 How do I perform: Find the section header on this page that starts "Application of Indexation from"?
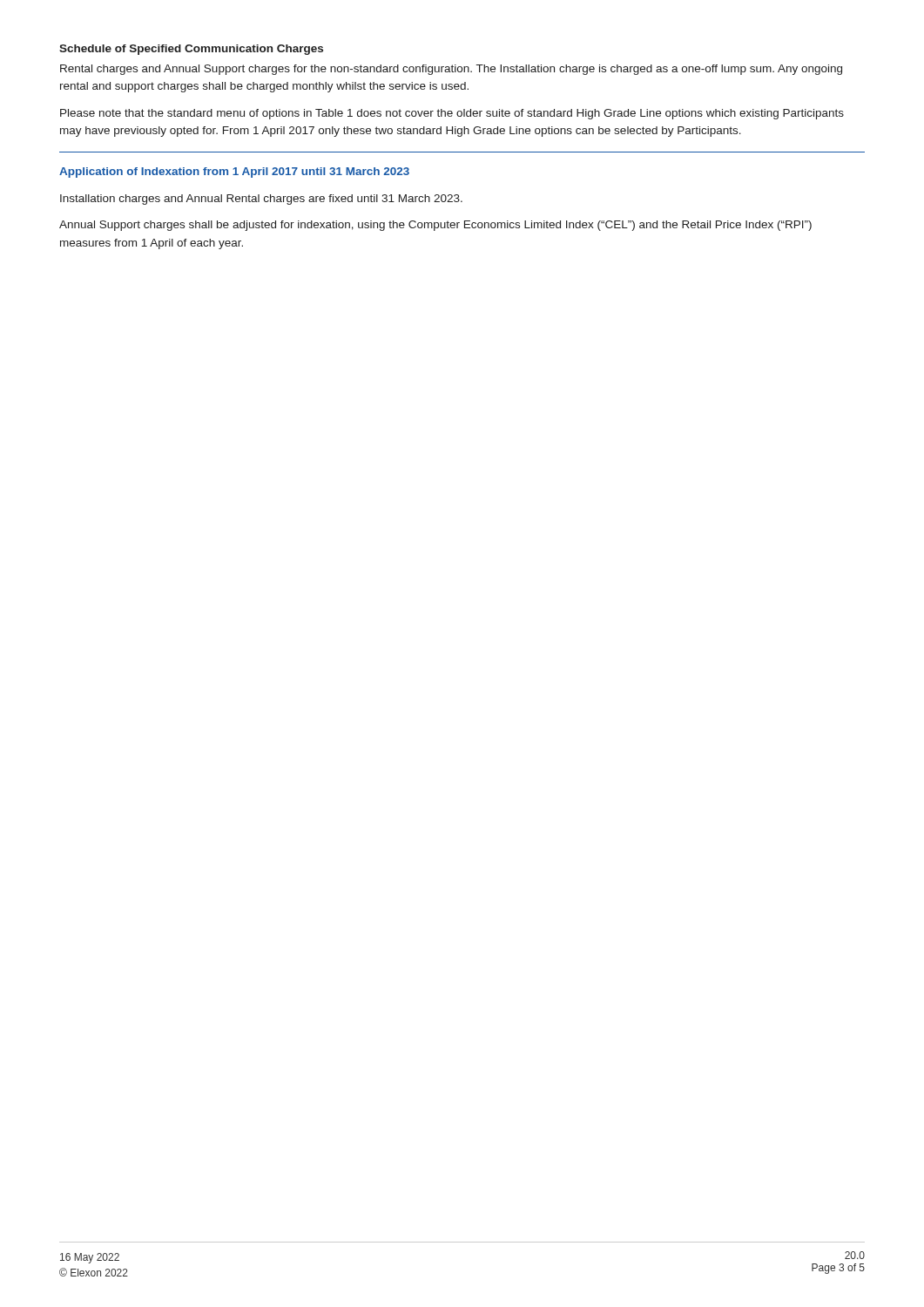click(x=234, y=171)
